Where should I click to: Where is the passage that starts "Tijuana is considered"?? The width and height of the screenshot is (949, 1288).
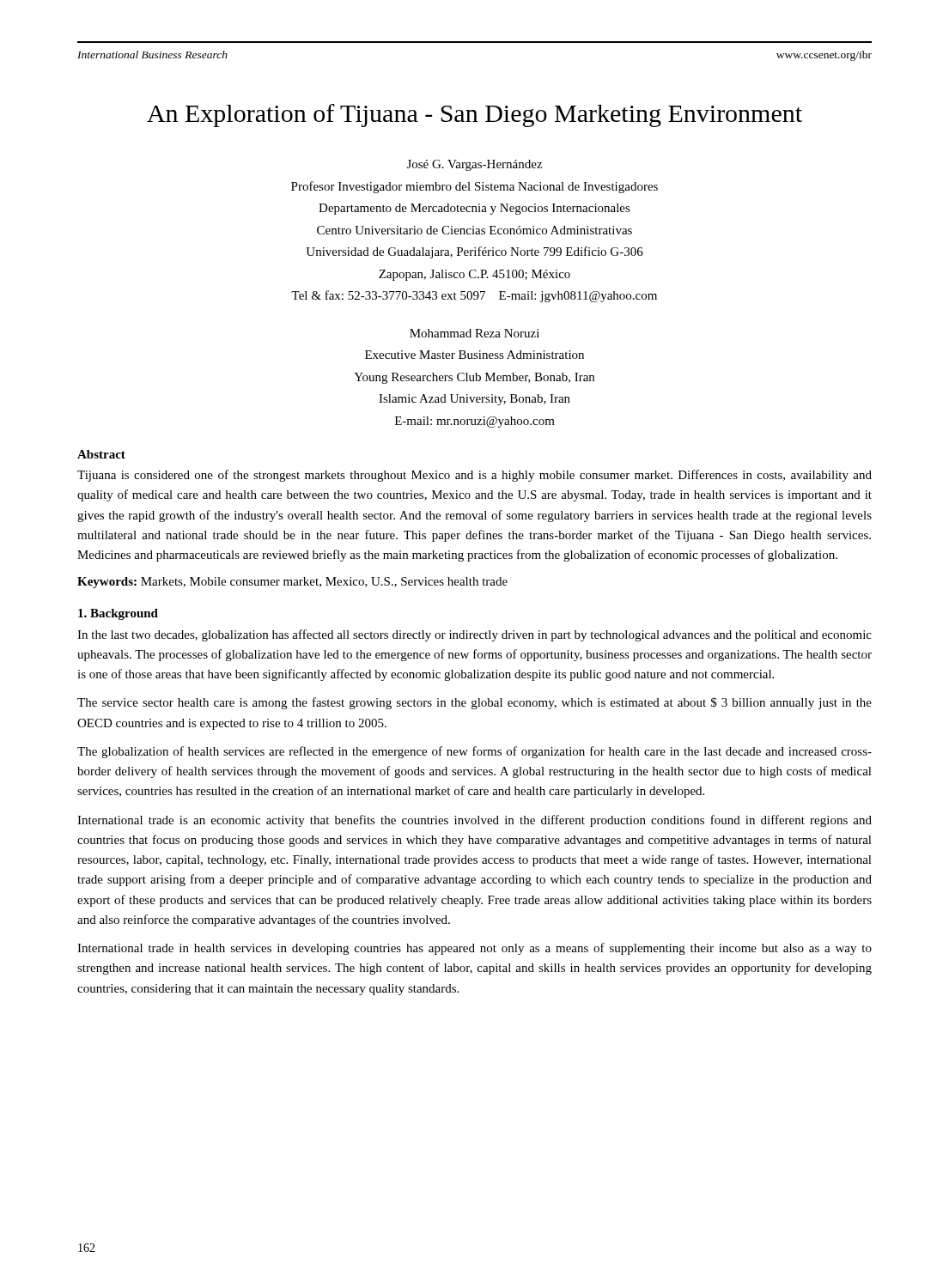pos(474,515)
